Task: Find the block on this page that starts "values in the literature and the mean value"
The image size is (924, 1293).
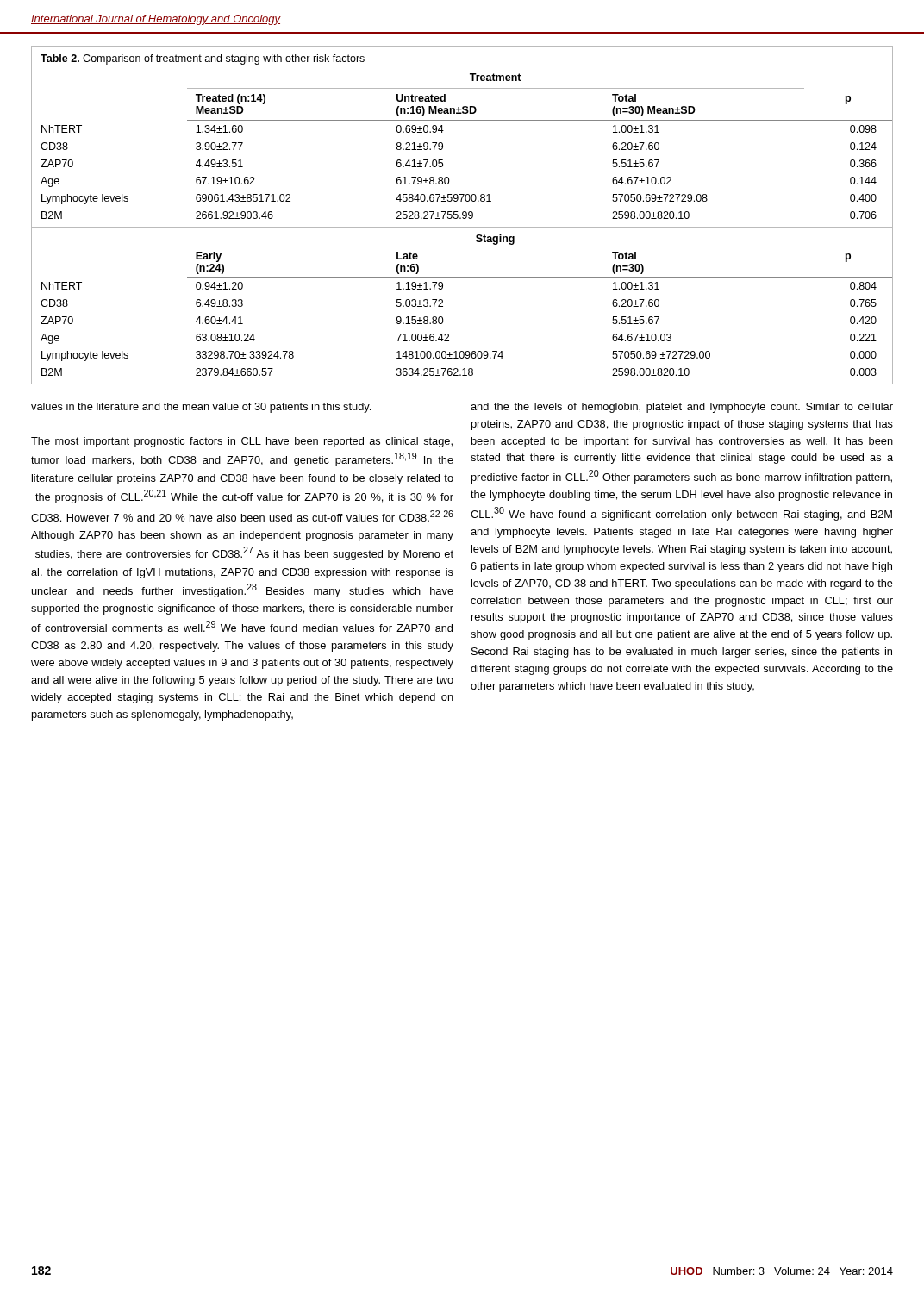Action: point(242,560)
